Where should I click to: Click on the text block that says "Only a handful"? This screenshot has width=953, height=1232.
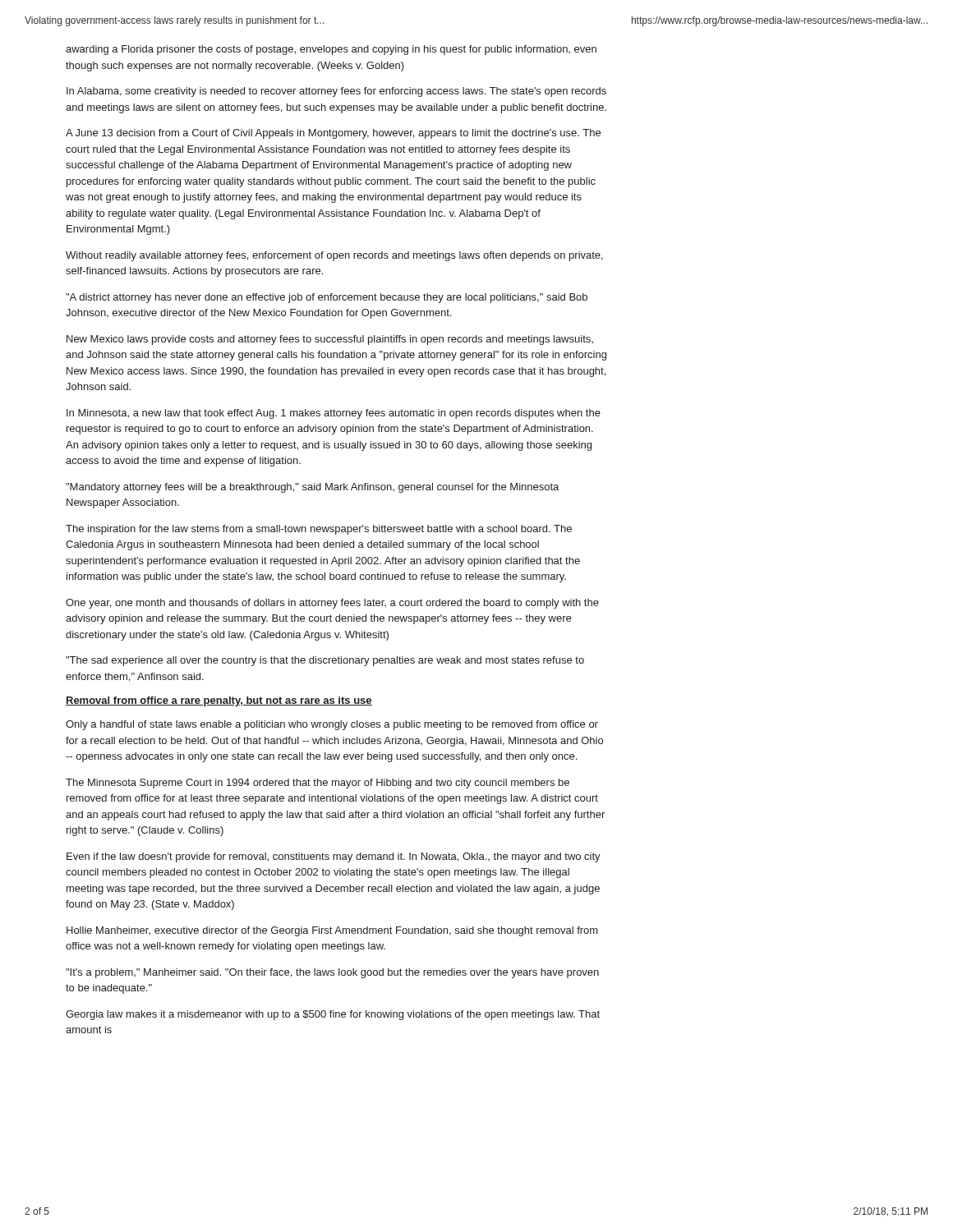coord(335,740)
